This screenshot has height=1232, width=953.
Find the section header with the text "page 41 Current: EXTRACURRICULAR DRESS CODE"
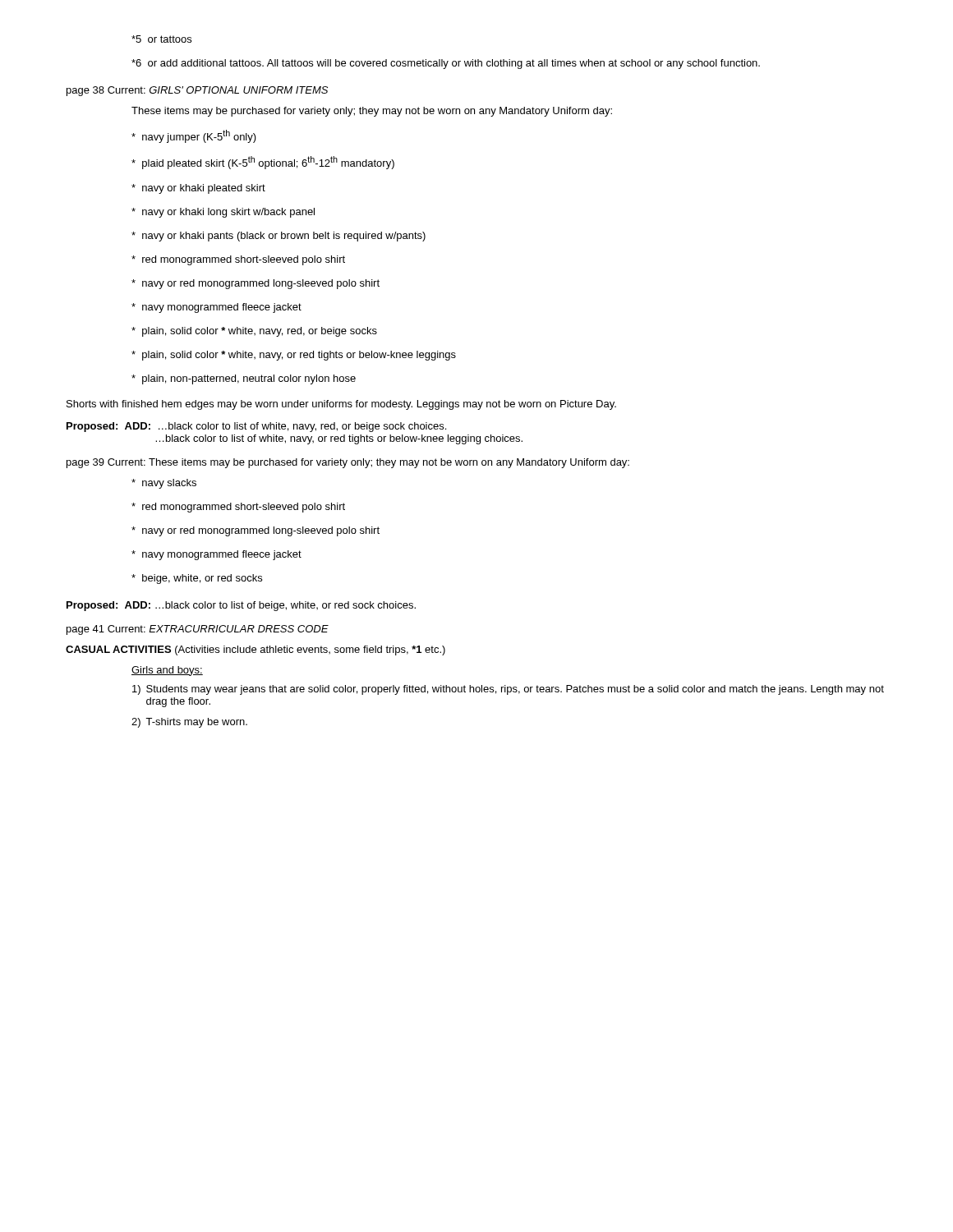[x=197, y=628]
